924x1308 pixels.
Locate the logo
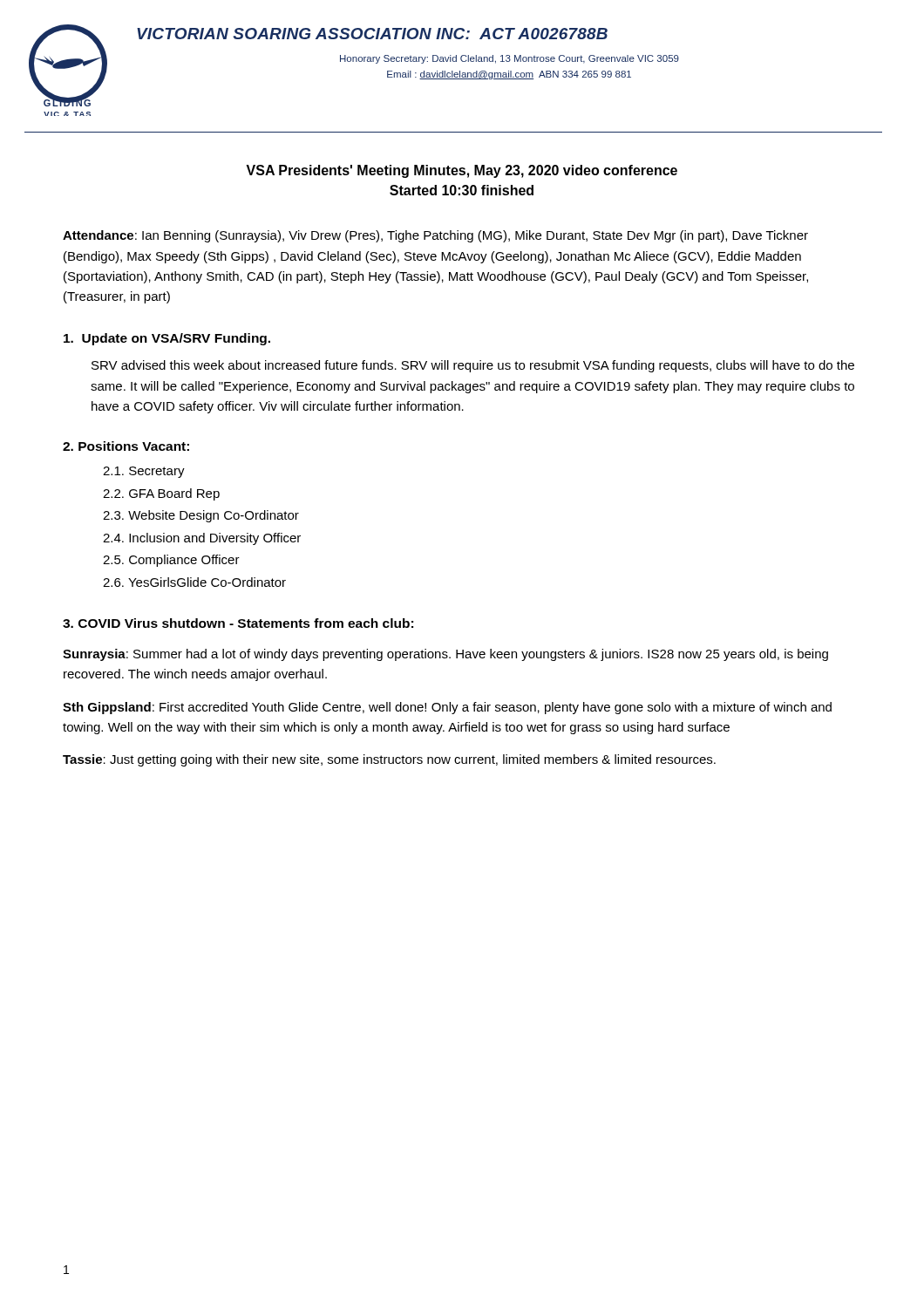click(x=72, y=70)
